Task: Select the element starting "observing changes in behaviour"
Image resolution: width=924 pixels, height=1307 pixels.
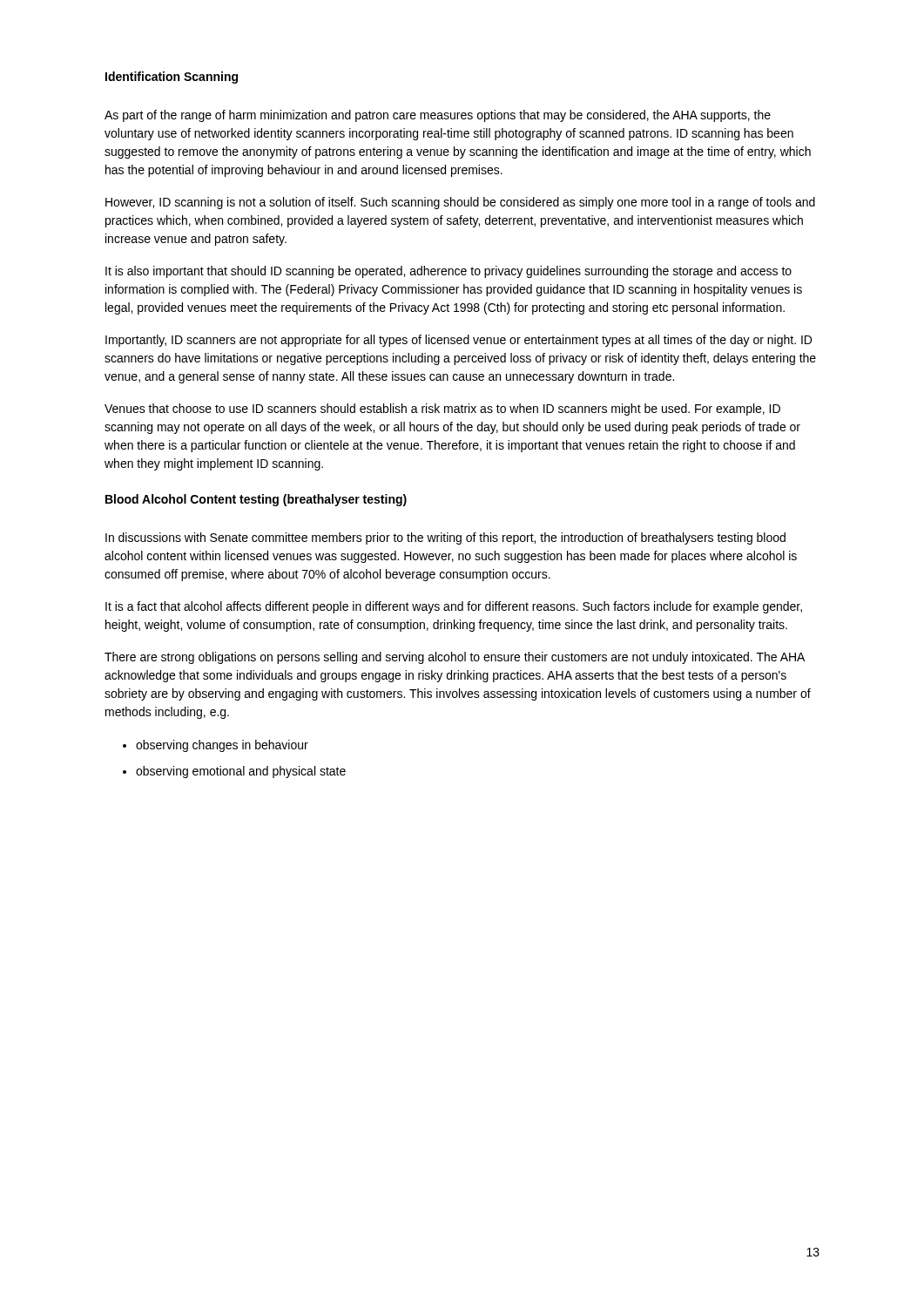Action: [216, 746]
